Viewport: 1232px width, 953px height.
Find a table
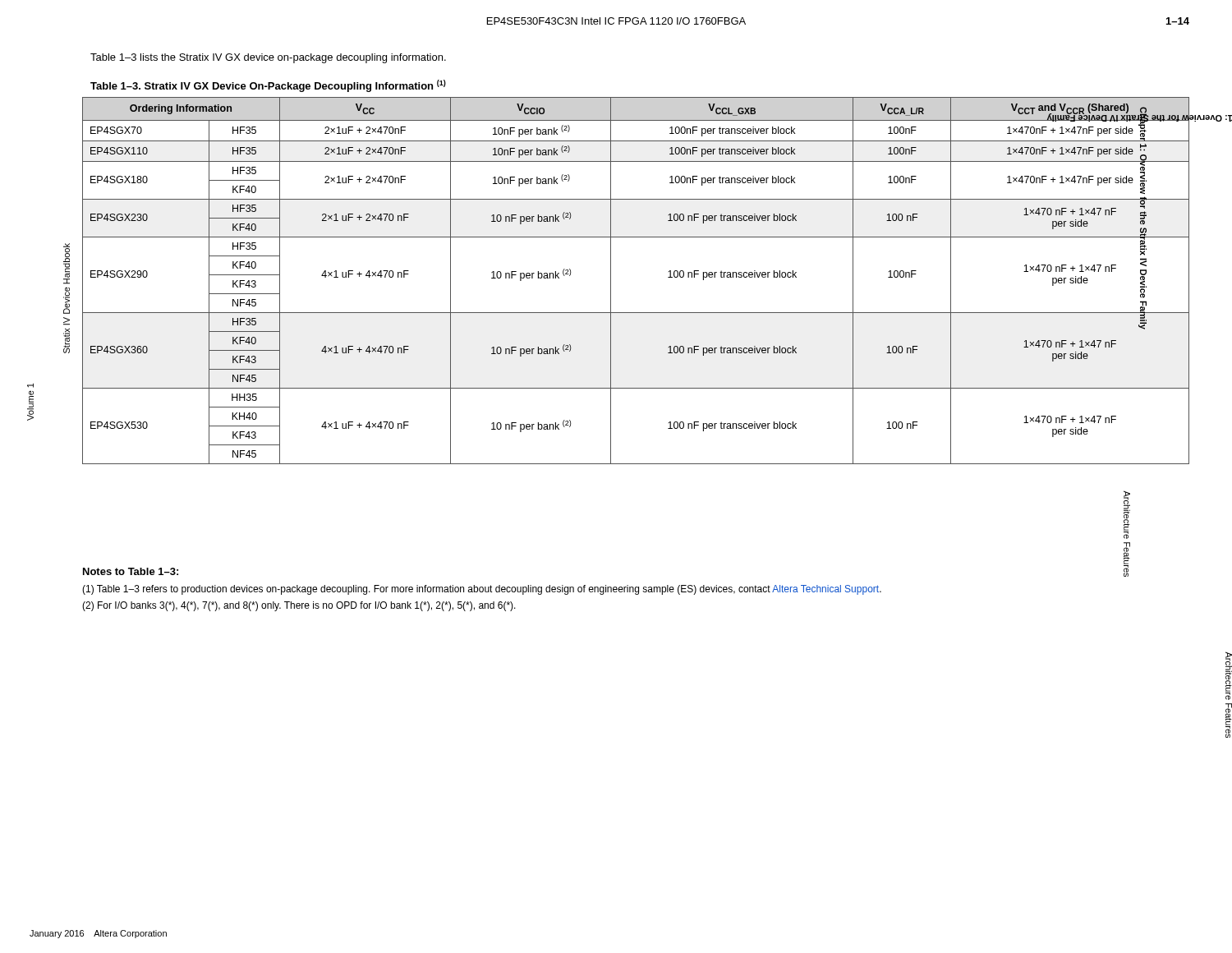coord(636,280)
